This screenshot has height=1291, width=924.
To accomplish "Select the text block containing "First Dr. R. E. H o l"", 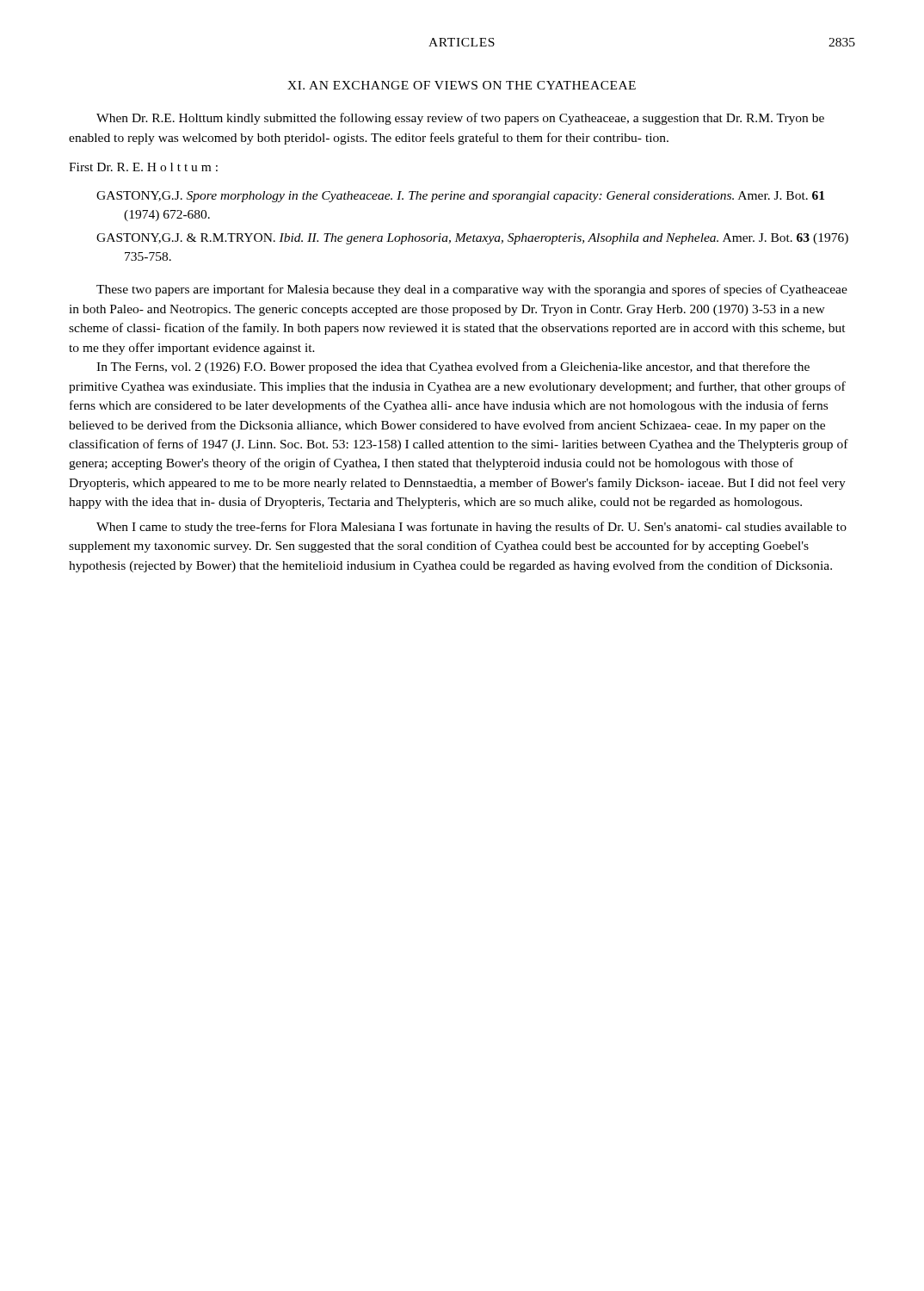I will coord(144,167).
